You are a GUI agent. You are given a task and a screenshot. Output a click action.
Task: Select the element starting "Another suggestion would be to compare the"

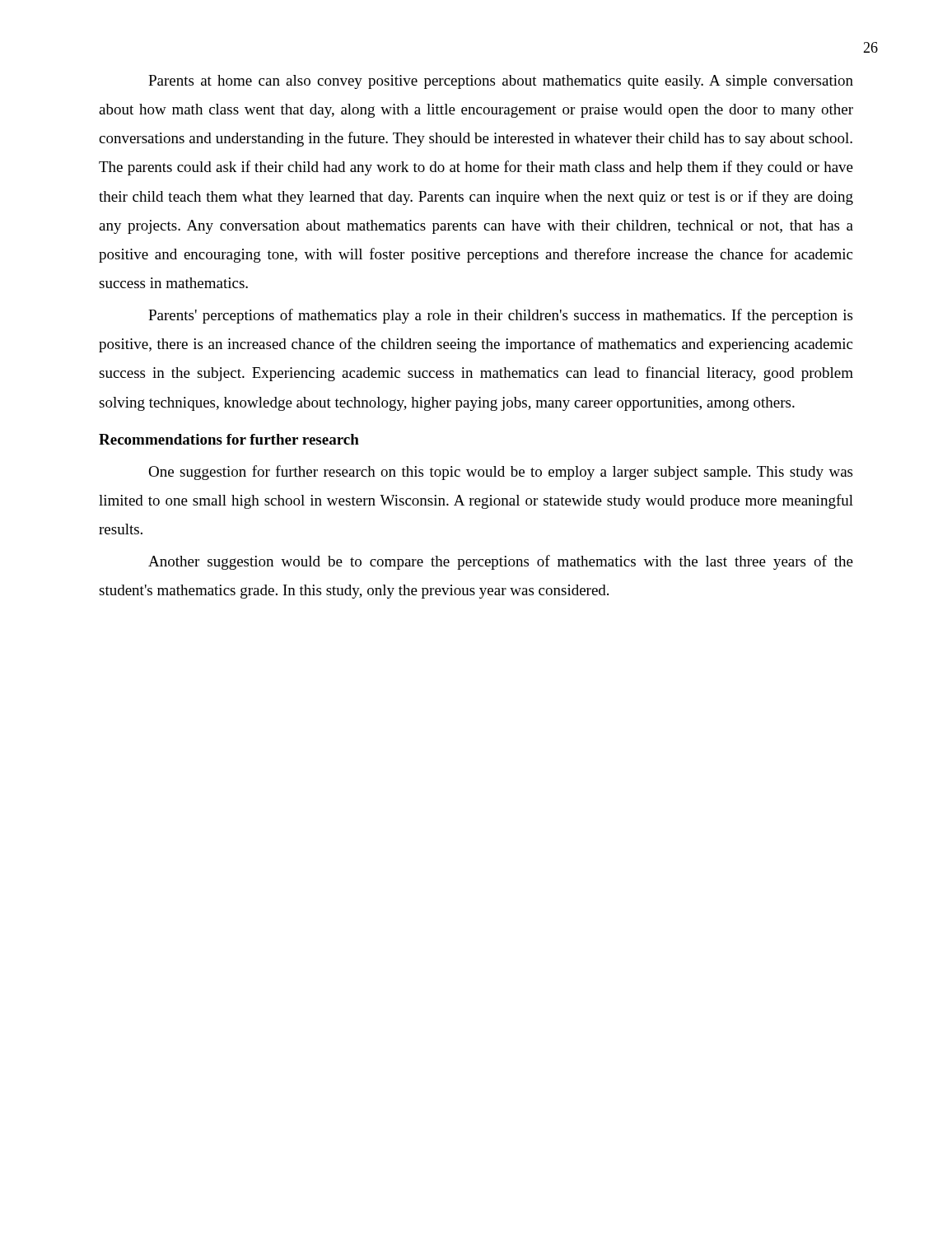pos(476,576)
